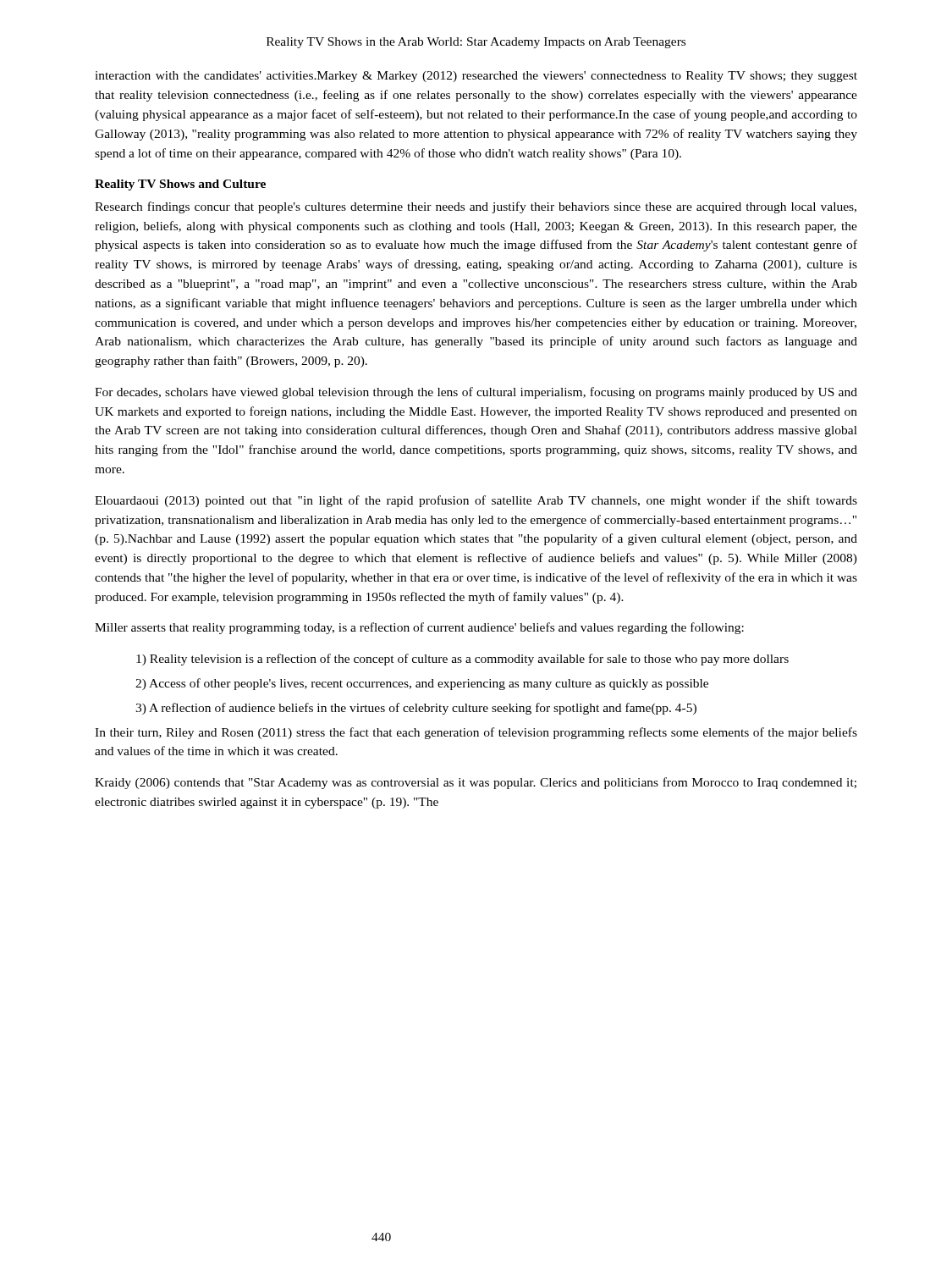Select the text block with the text "In their turn, Riley and Rosen (2011)"

(x=476, y=741)
